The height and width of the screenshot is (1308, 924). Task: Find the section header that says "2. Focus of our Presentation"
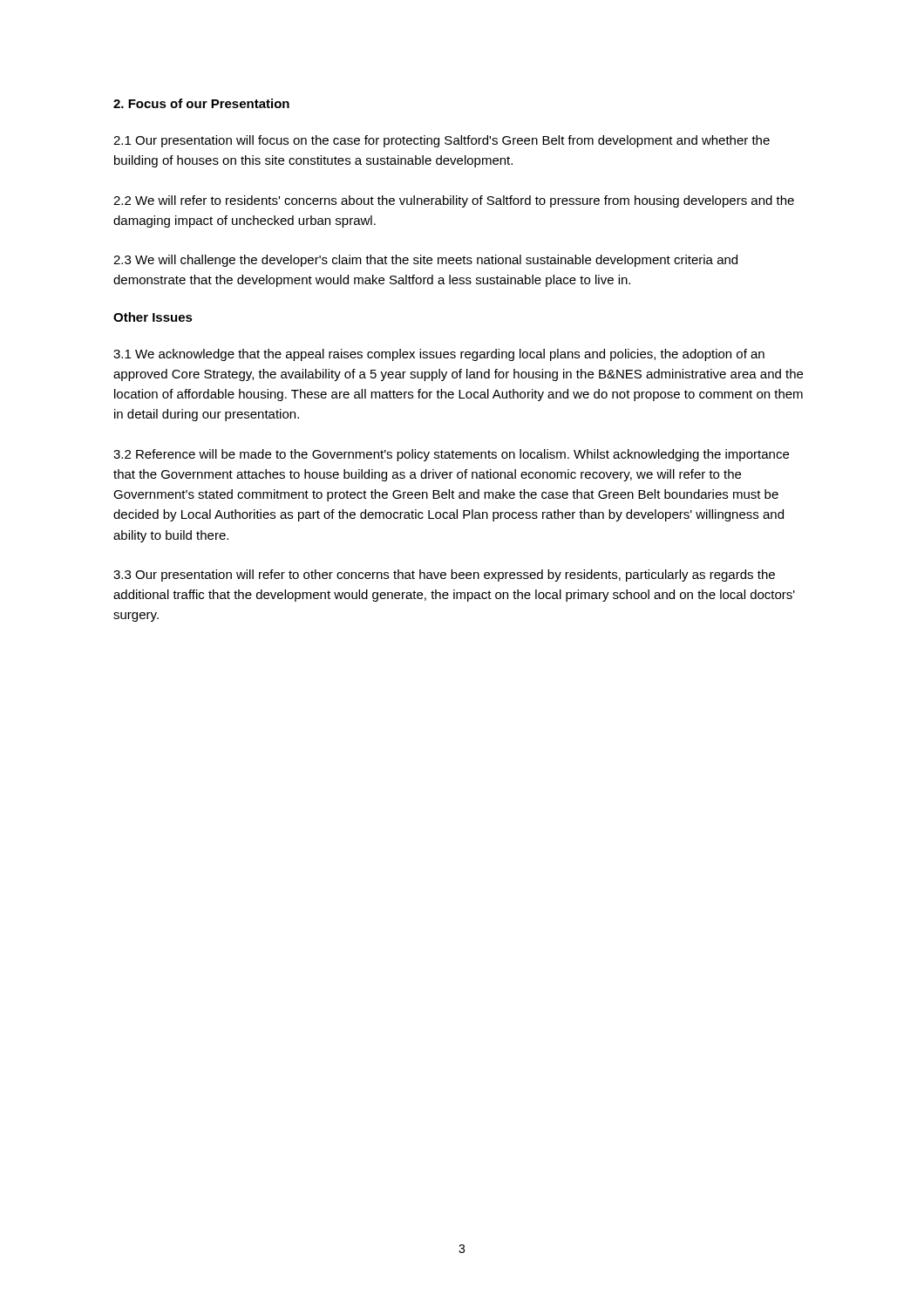click(202, 103)
